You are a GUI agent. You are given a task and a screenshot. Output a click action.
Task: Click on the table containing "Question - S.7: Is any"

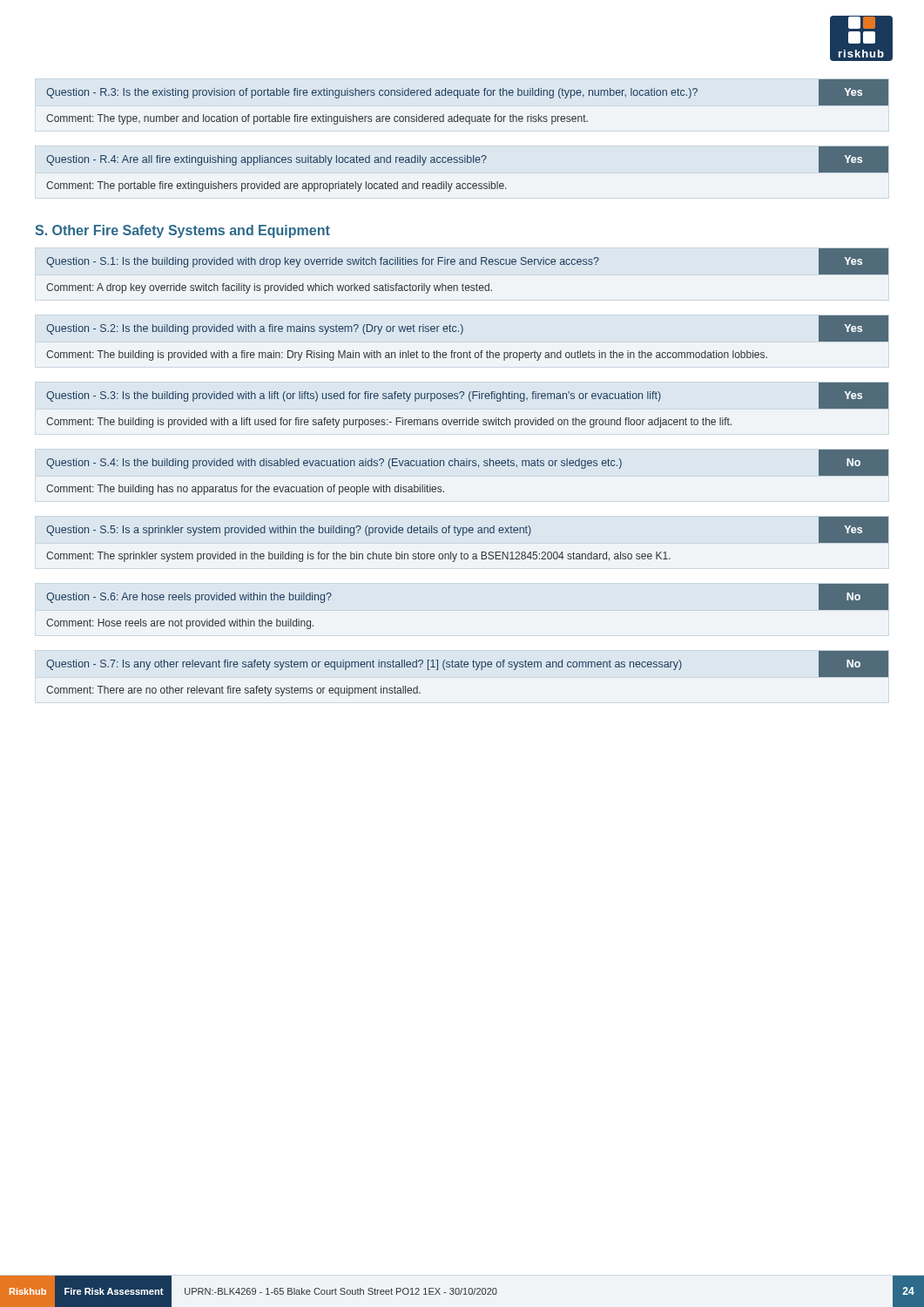click(462, 677)
